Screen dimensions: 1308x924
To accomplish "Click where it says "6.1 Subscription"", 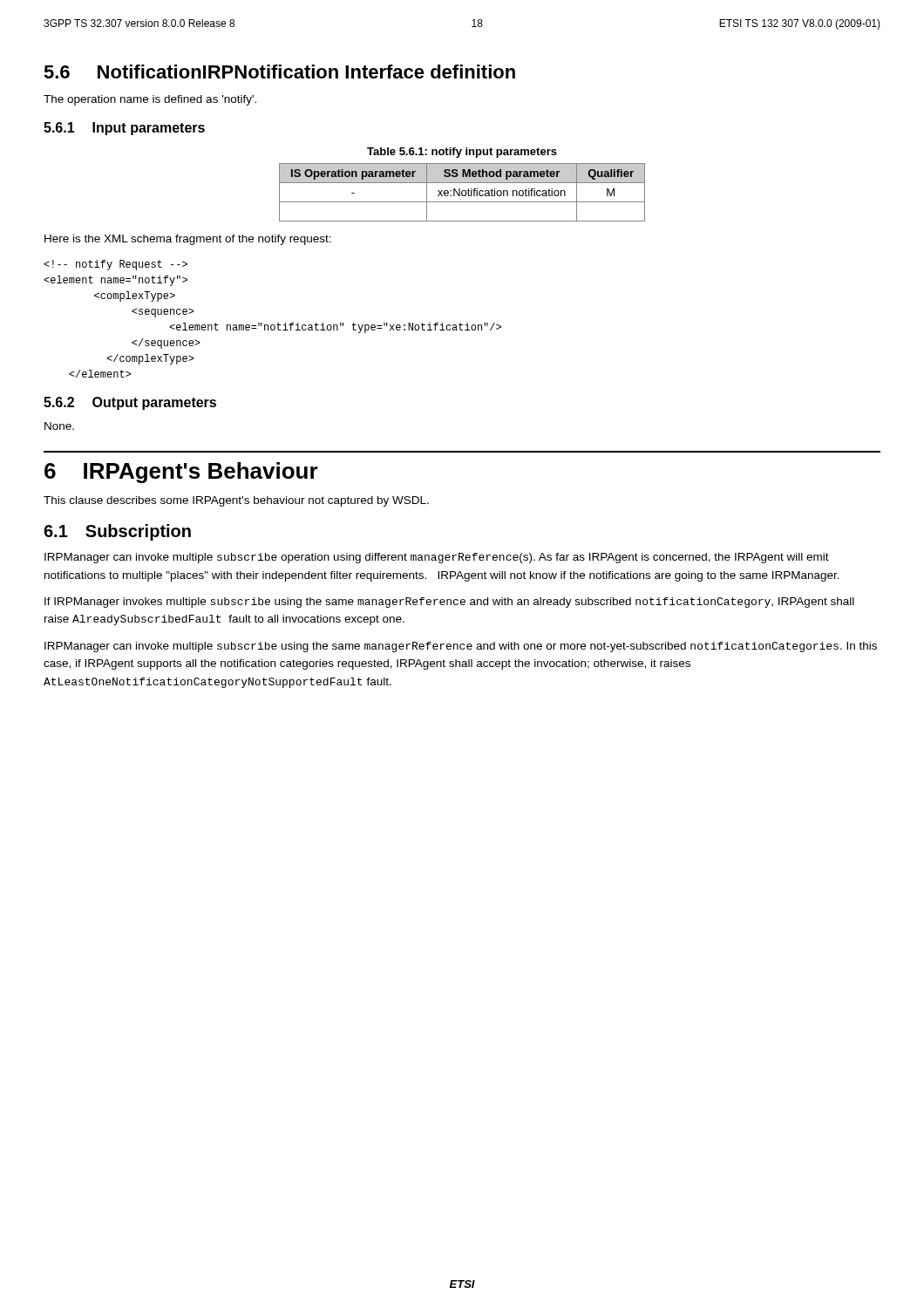I will (117, 532).
